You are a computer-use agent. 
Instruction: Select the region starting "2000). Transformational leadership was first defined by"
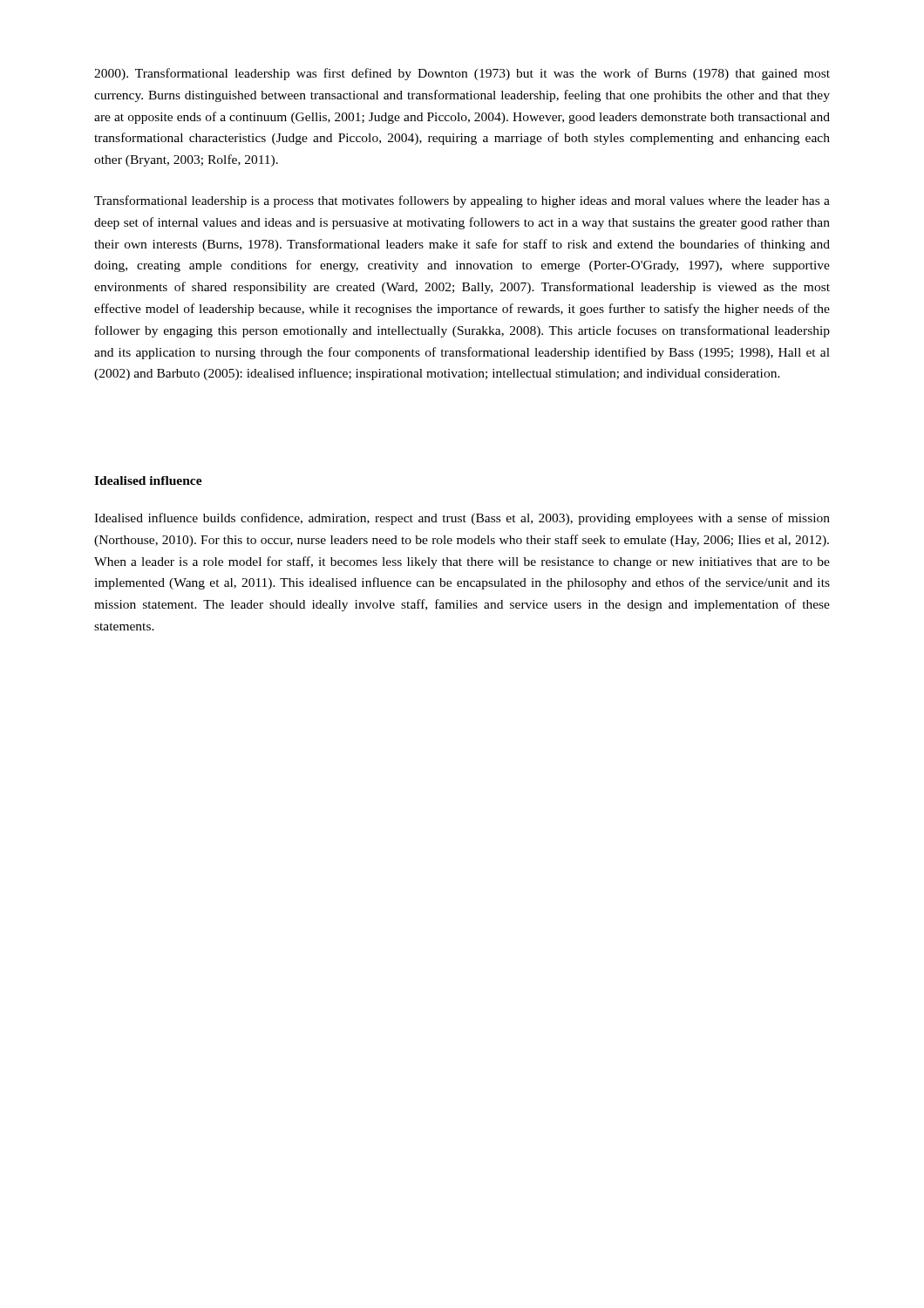pyautogui.click(x=462, y=116)
